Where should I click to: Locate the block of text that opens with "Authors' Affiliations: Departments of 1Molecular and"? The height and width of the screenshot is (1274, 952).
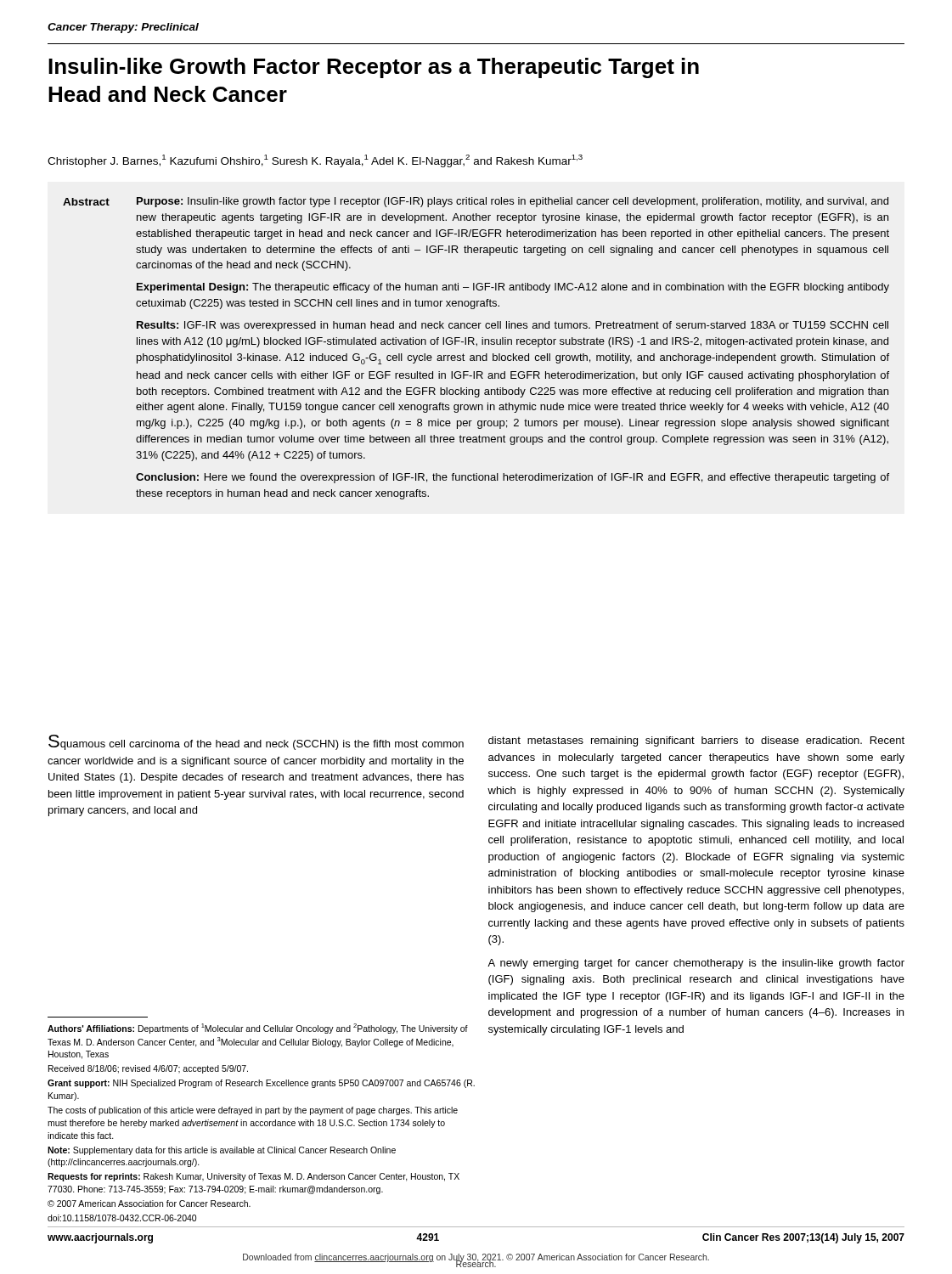tap(262, 1121)
